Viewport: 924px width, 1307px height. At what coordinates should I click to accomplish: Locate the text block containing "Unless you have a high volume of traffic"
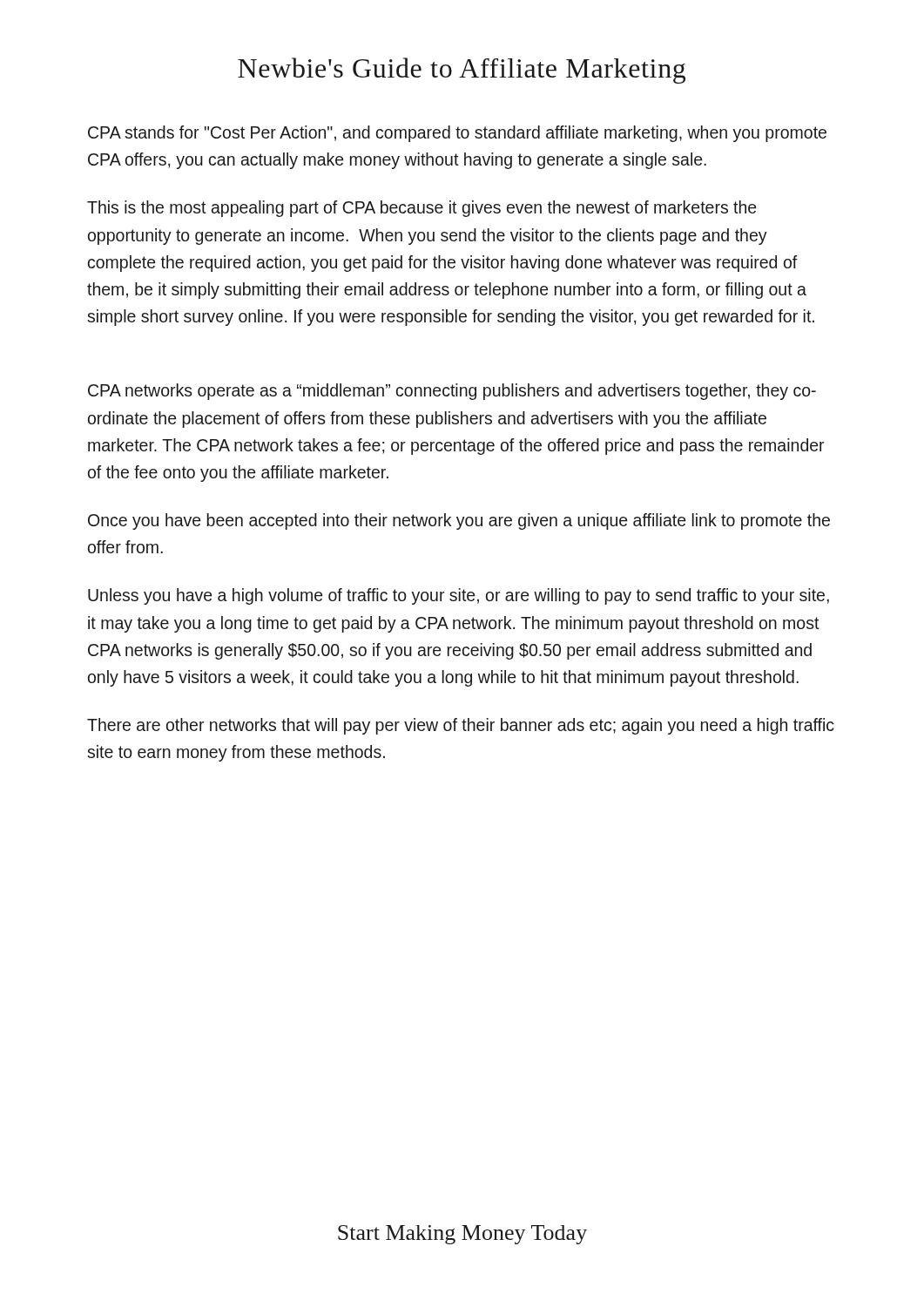tap(459, 636)
